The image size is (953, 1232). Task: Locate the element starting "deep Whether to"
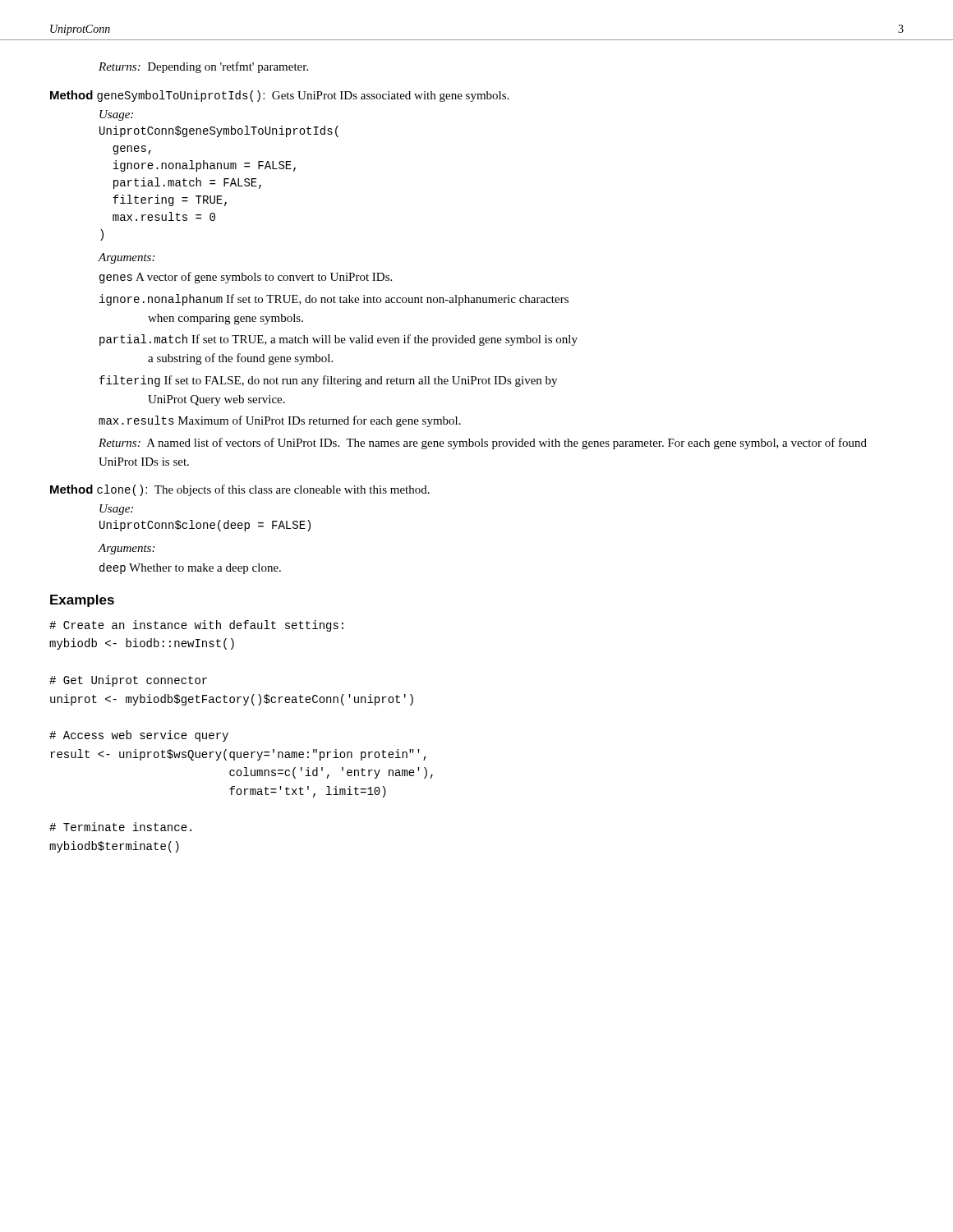(x=190, y=568)
